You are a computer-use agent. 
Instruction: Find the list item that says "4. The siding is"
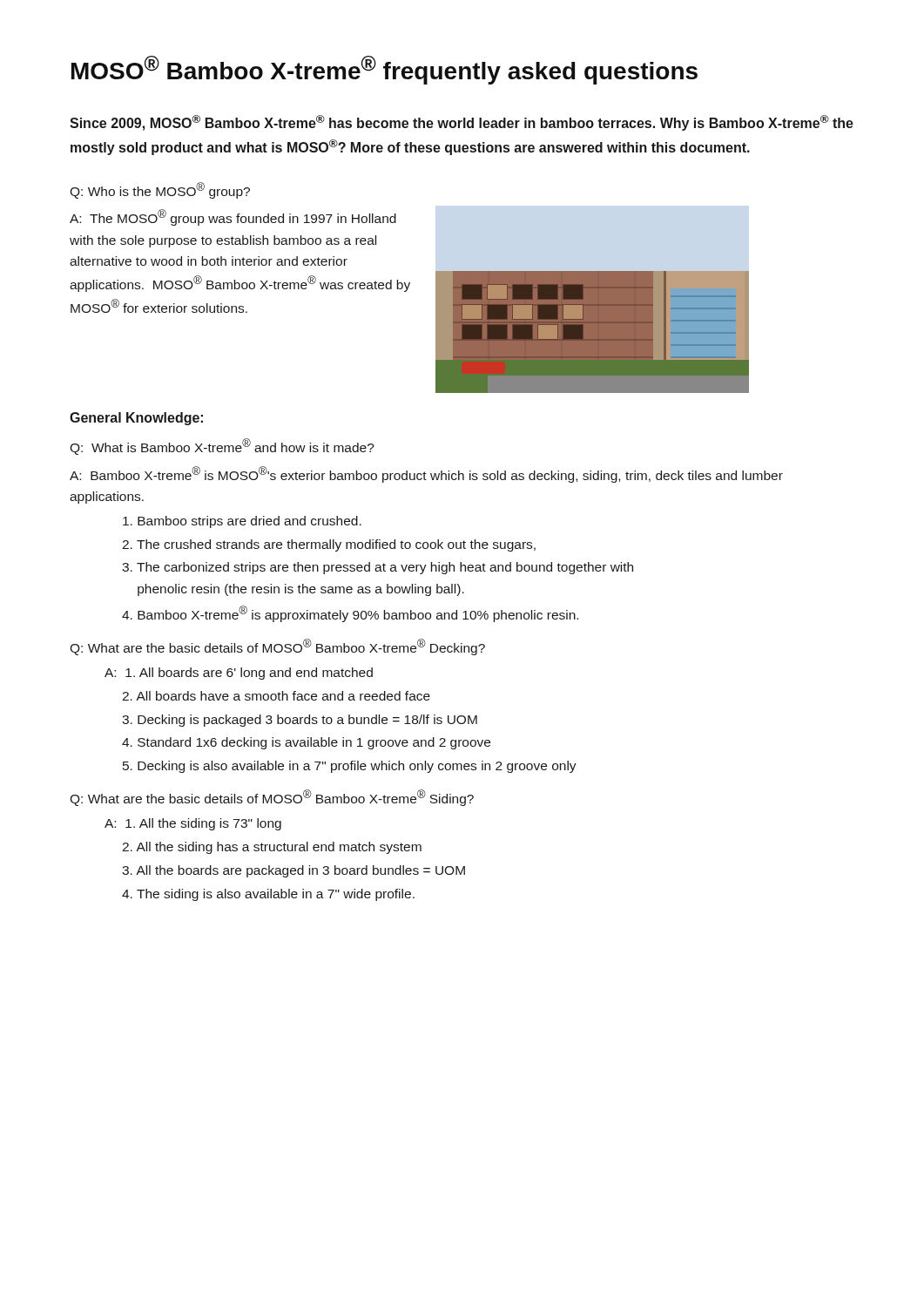(x=269, y=893)
